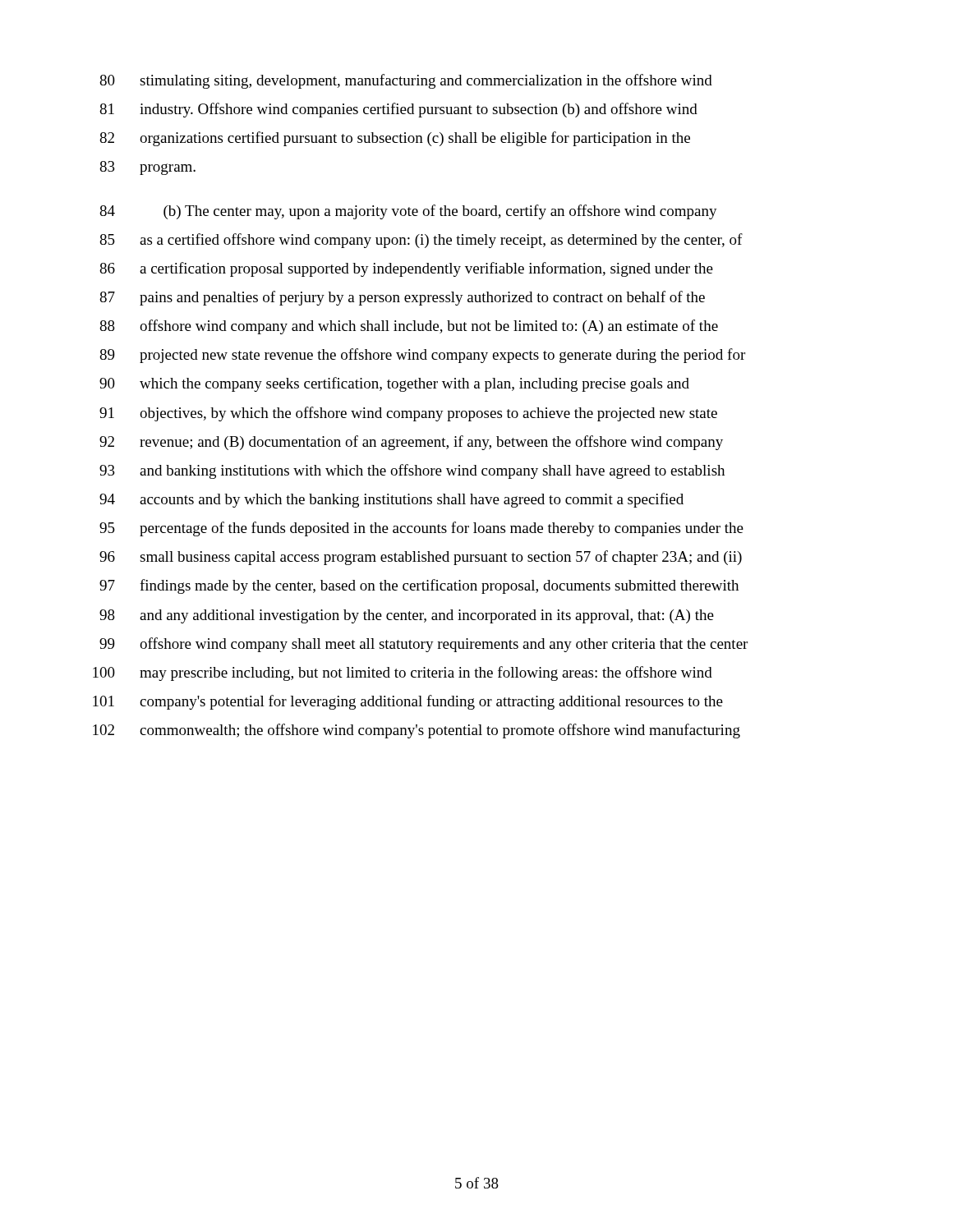Image resolution: width=953 pixels, height=1232 pixels.
Task: Locate the text block starting "87 pains and penalties"
Action: pos(468,297)
